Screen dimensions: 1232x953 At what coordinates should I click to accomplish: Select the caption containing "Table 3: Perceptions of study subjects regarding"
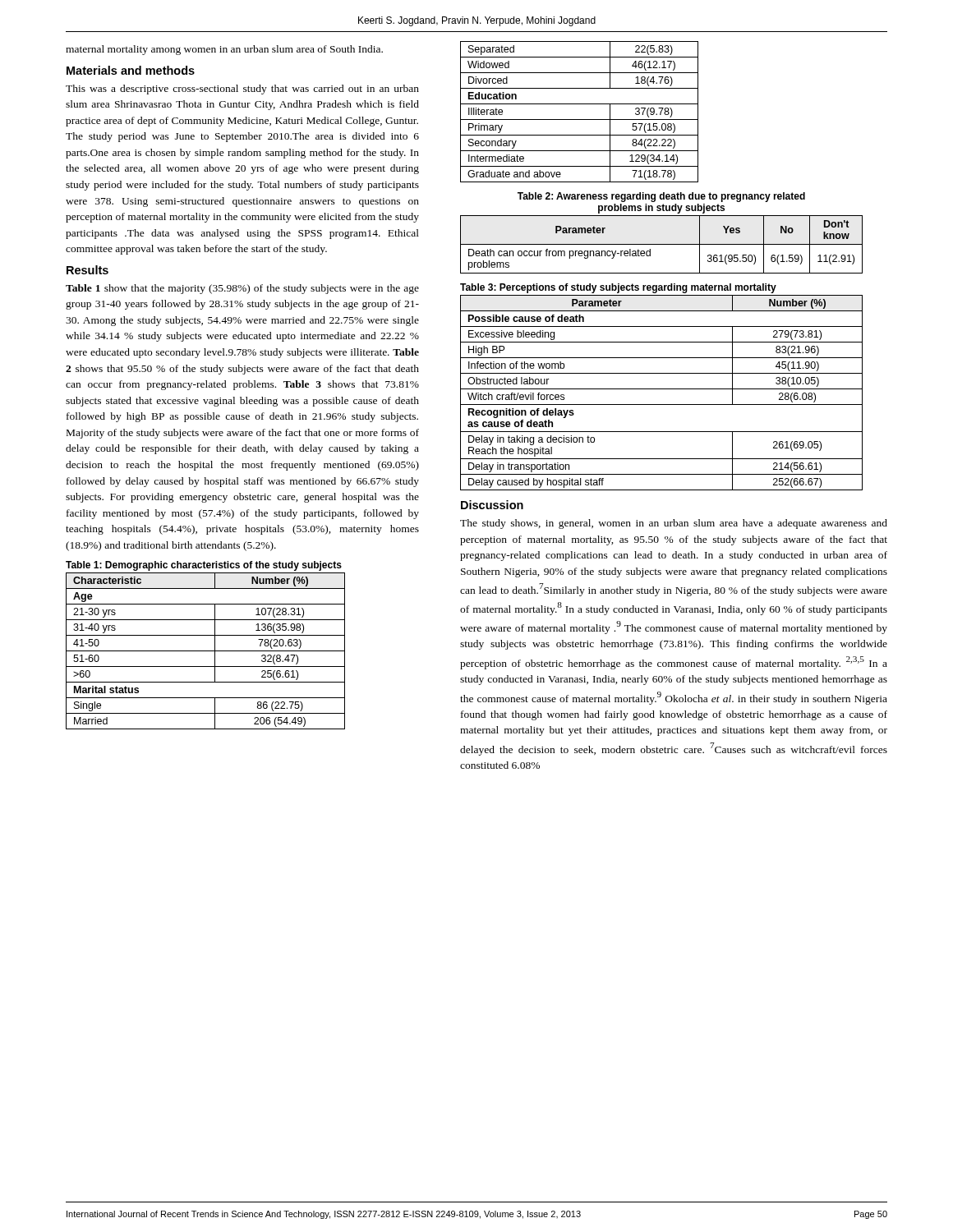point(618,287)
